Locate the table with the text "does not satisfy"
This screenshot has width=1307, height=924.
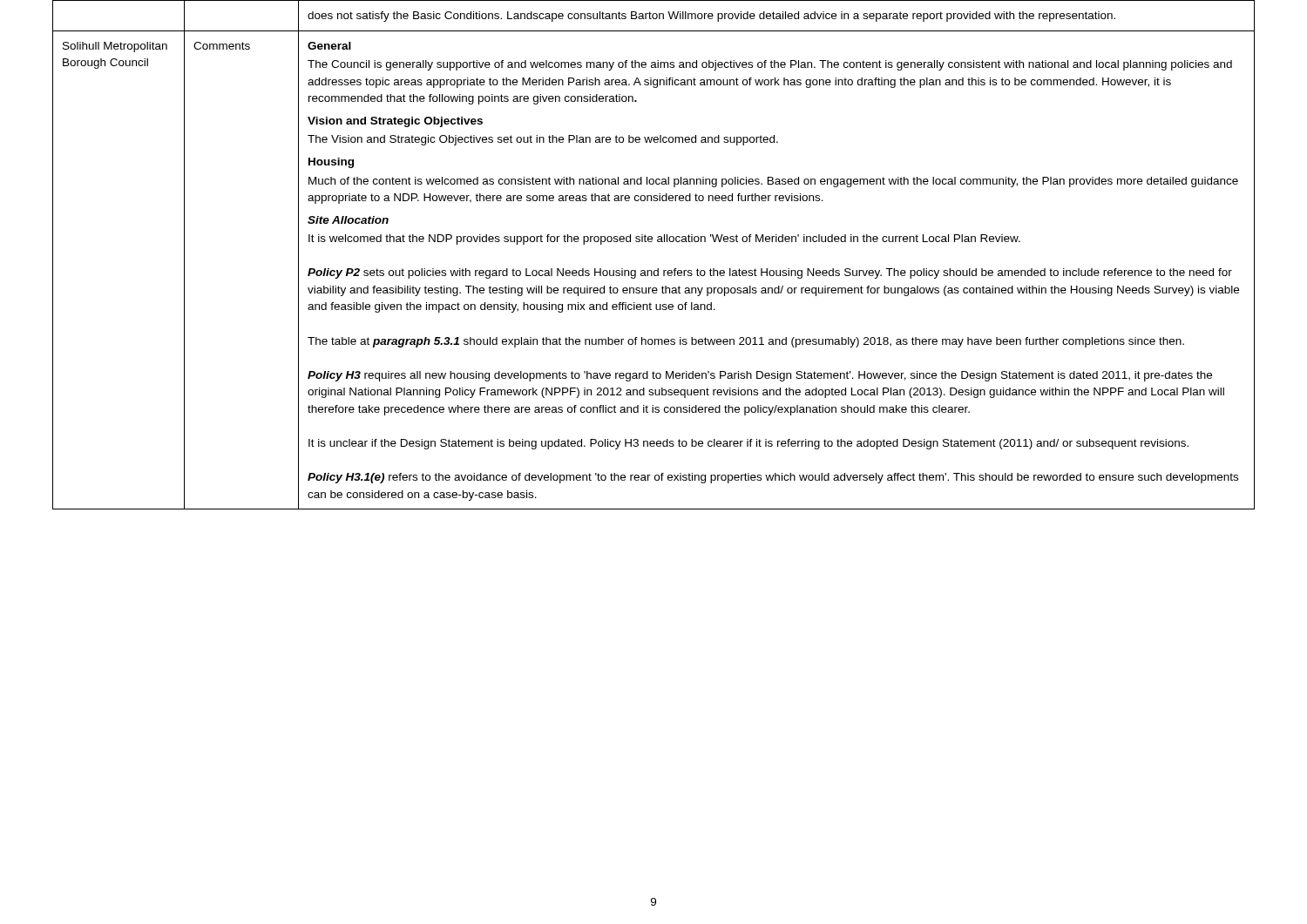pos(654,255)
